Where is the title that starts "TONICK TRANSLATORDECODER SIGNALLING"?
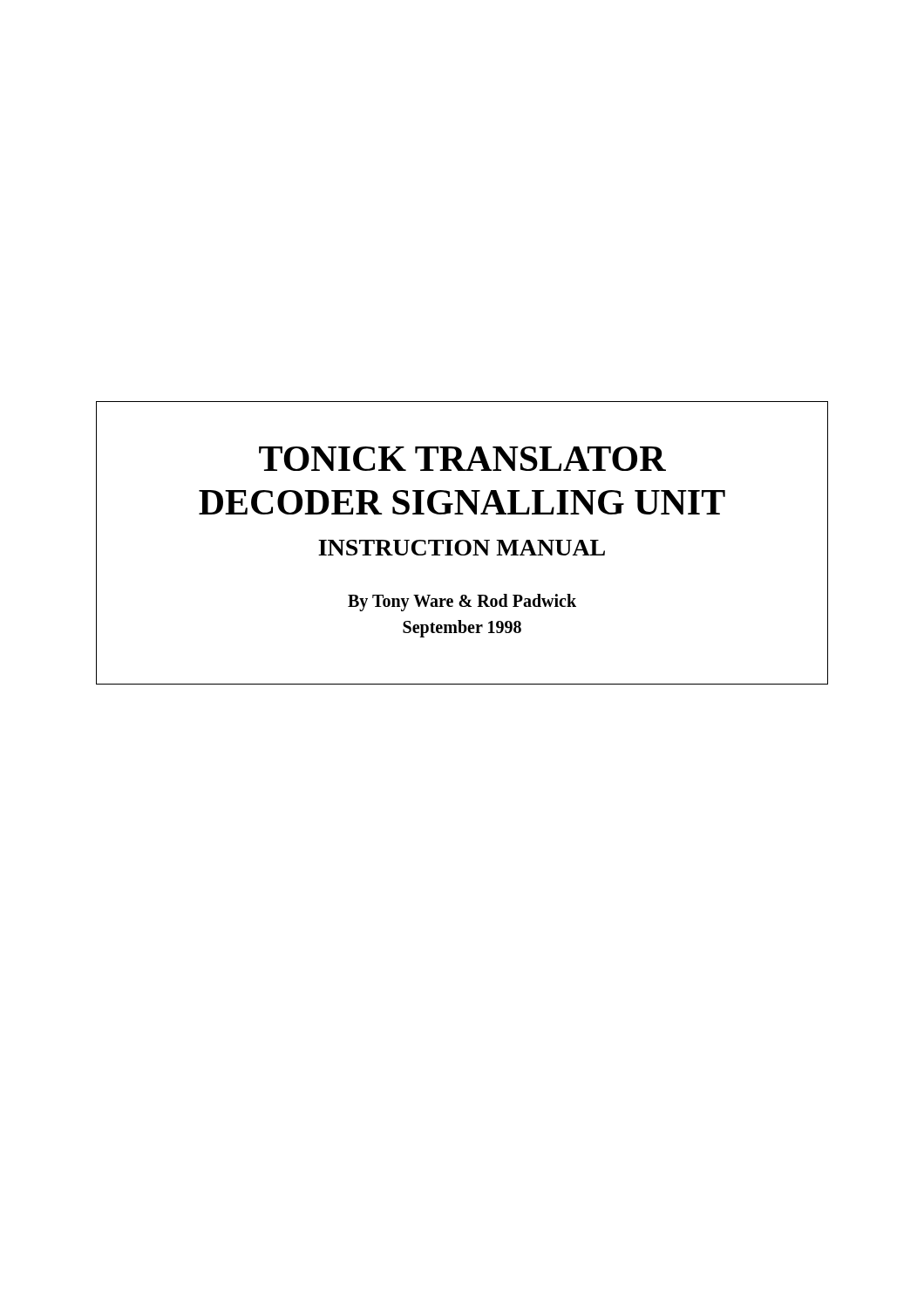The height and width of the screenshot is (1308, 924). pos(462,538)
